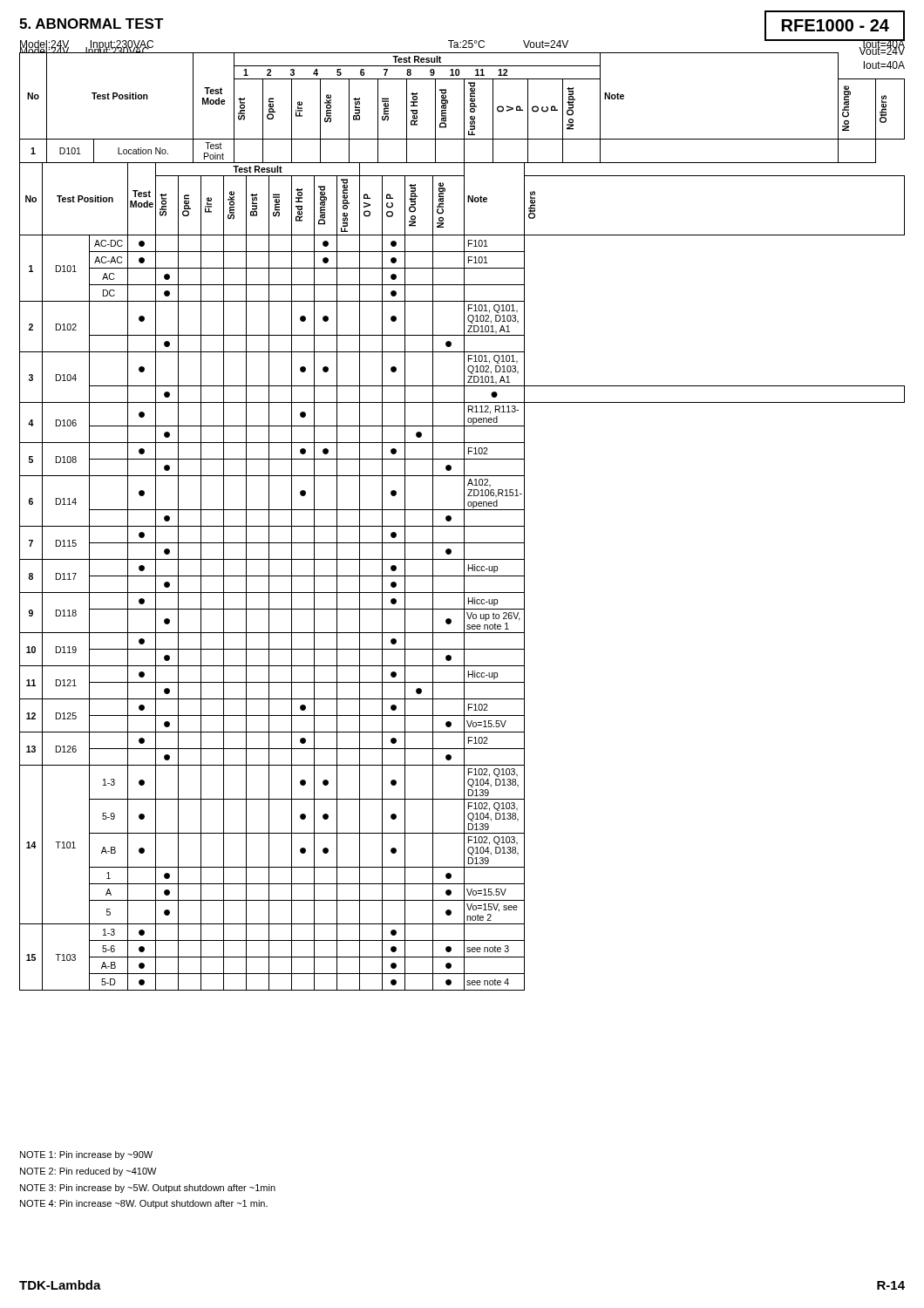
Task: Click on the block starting "Model:24V Input:230VAC Vout=24V"
Action: [462, 51]
